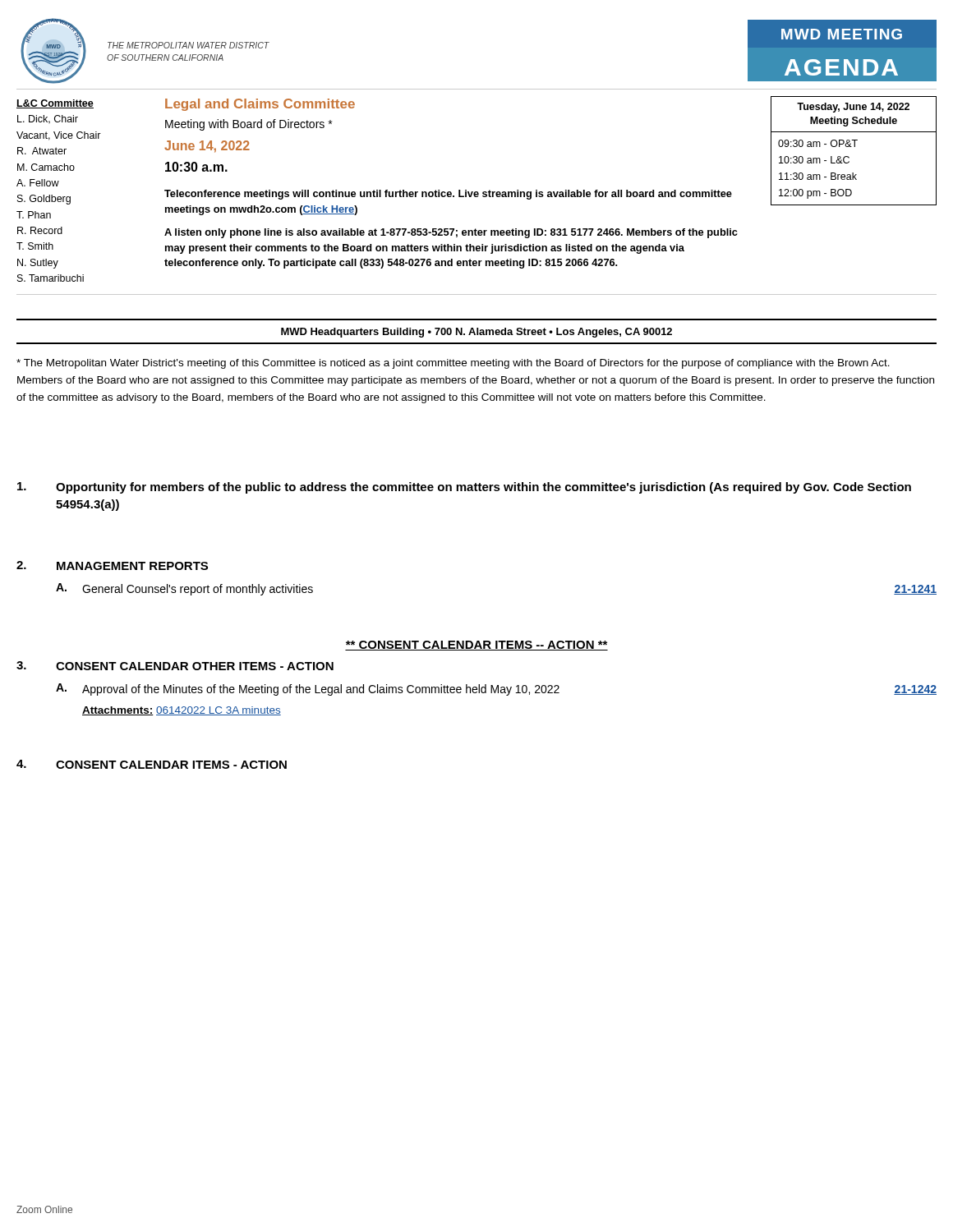Locate the text containing "10:30 a.m."
Viewport: 953px width, 1232px height.
(196, 167)
